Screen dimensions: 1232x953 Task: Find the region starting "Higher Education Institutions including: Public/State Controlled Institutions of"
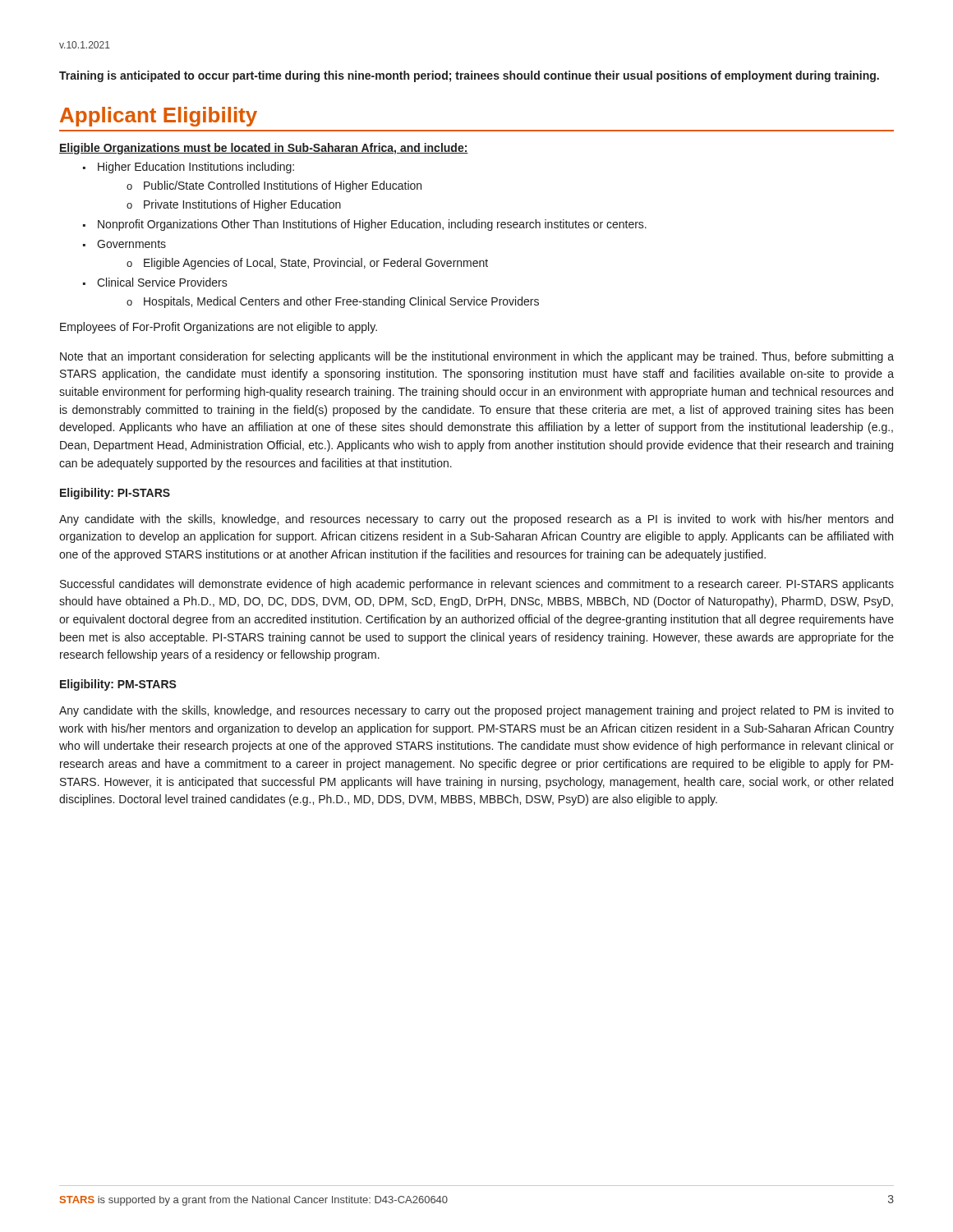(196, 168)
